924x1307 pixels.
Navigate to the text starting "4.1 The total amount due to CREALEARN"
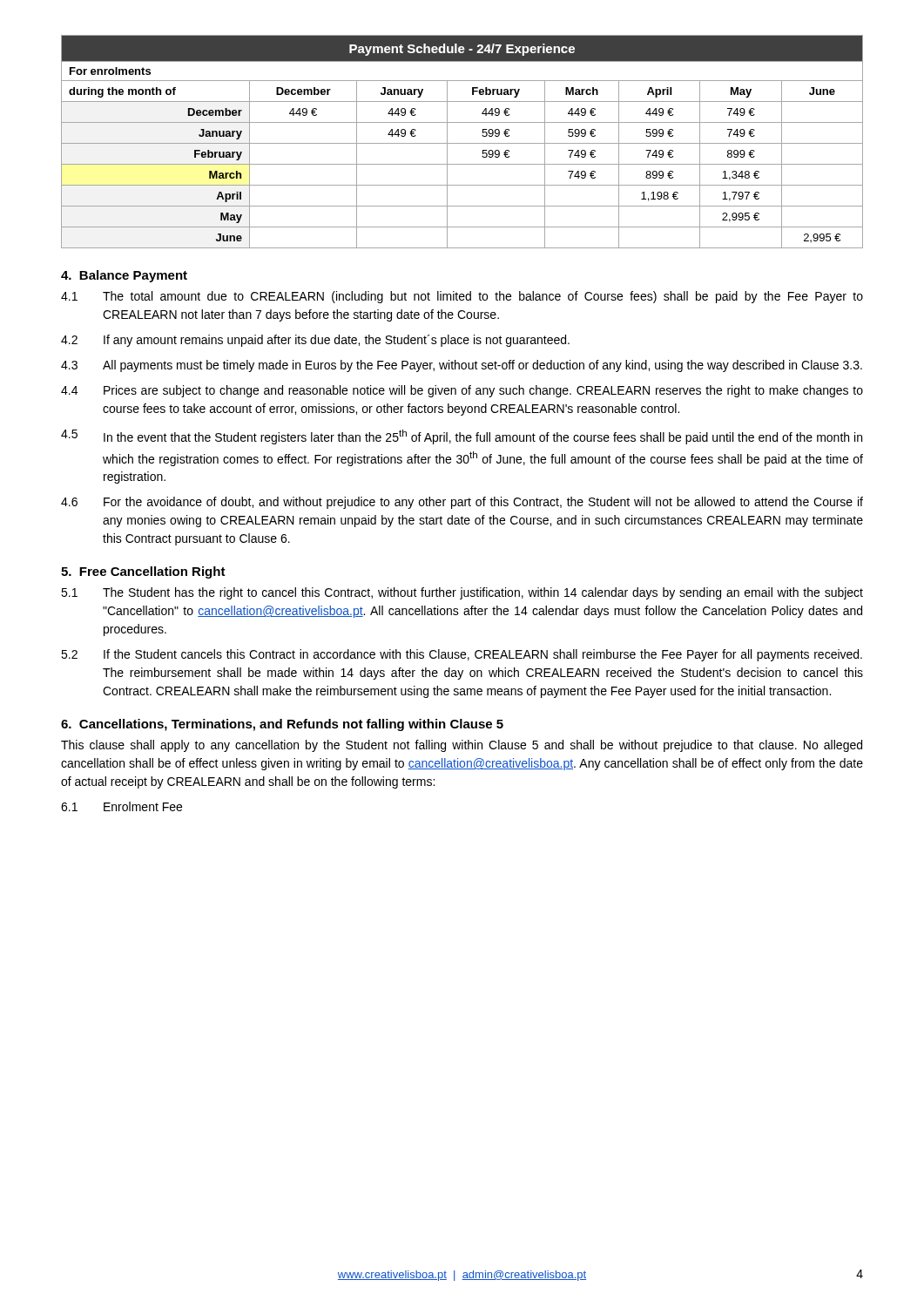click(x=462, y=306)
